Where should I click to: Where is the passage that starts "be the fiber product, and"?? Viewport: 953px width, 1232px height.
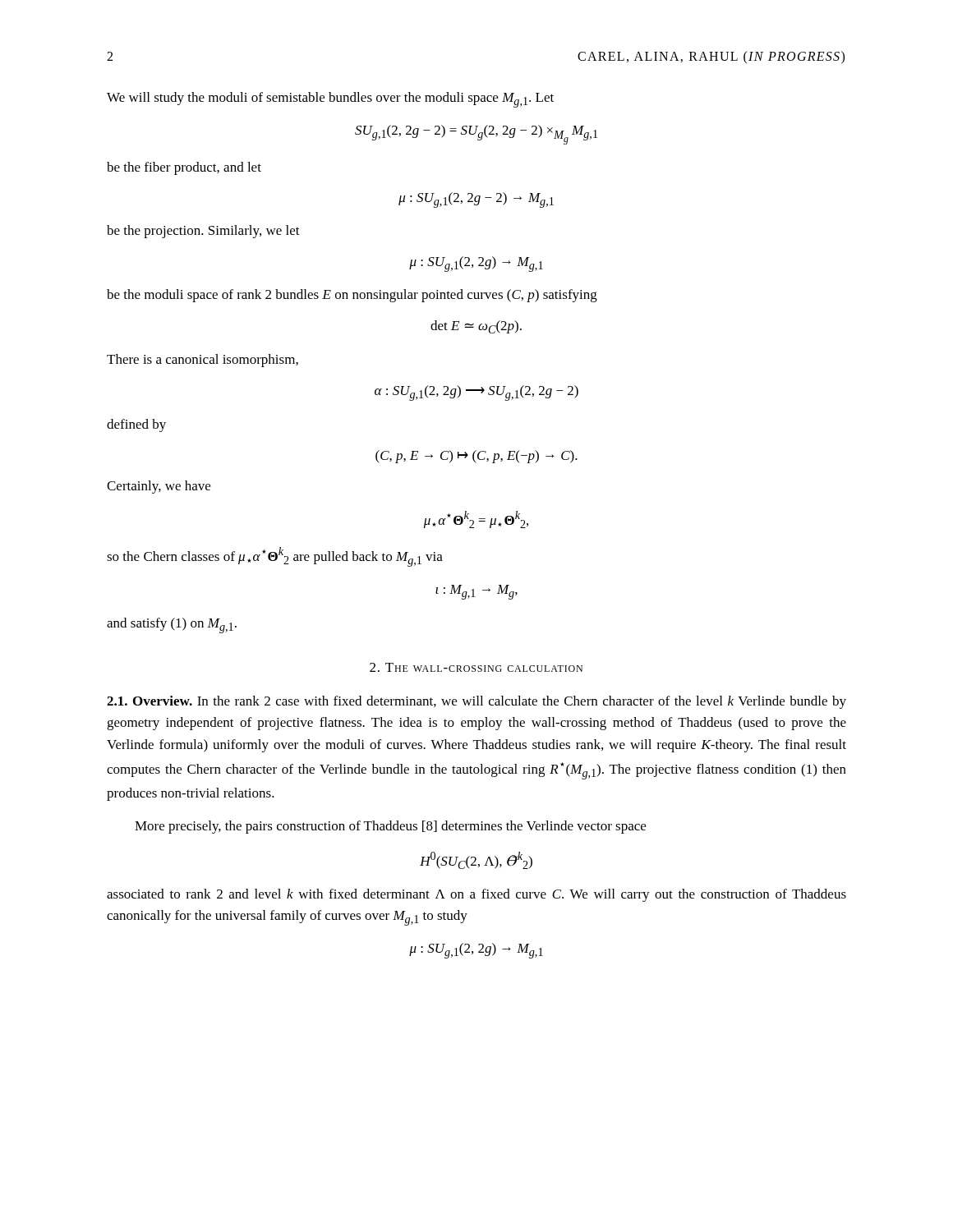(184, 168)
